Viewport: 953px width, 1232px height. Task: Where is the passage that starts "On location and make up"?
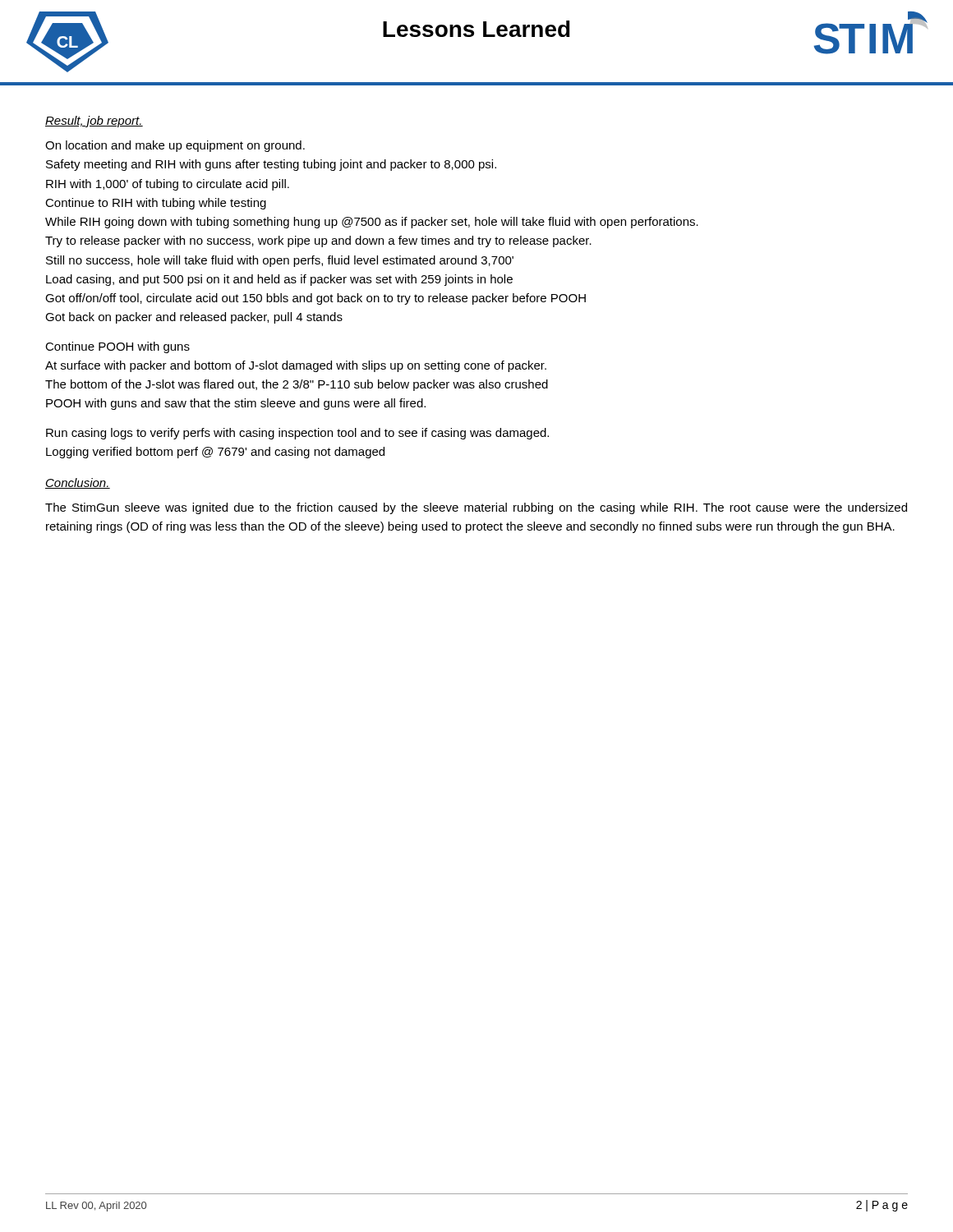click(x=372, y=231)
